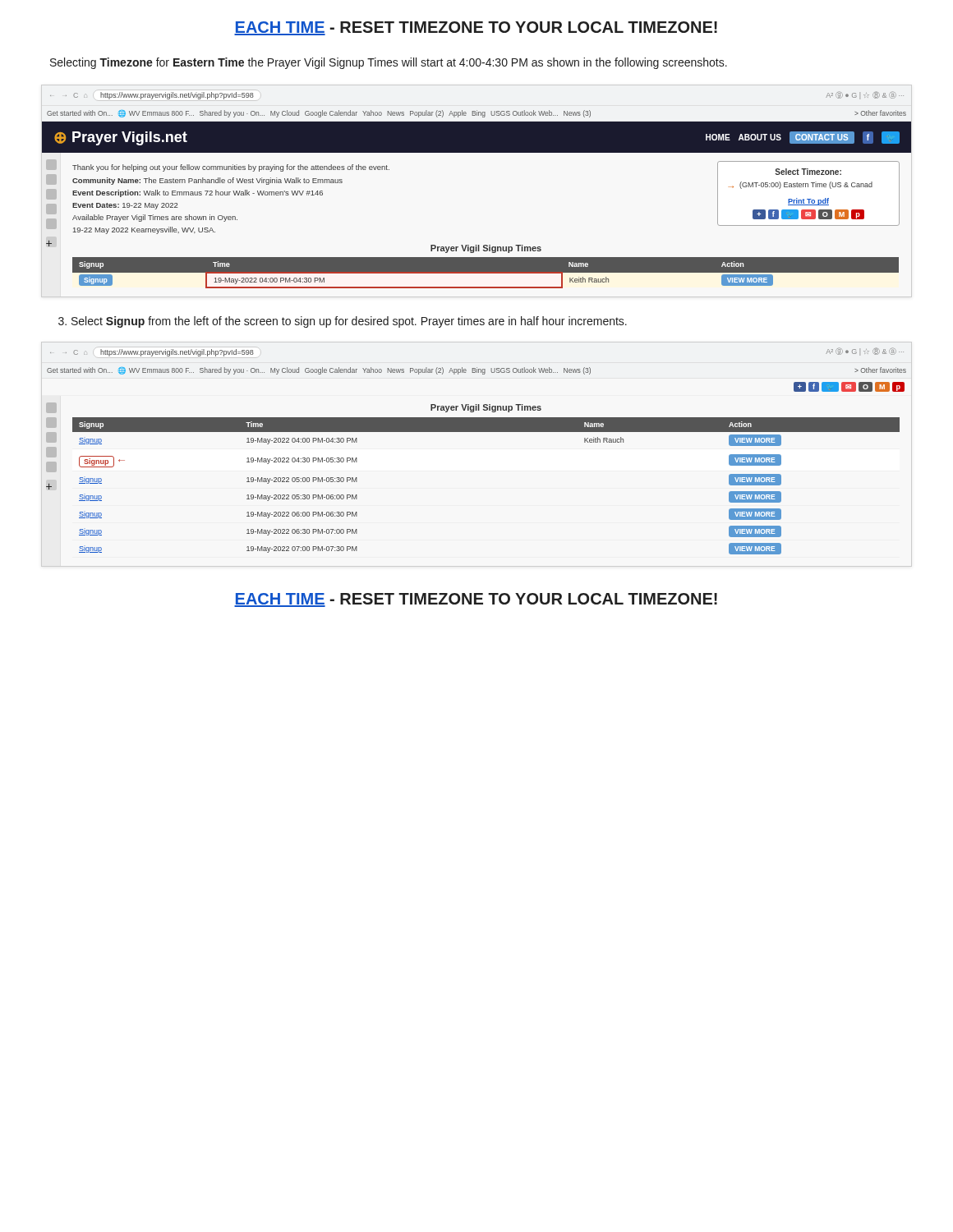
Task: Navigate to the element starting "Selecting Timezone for Eastern Time the Prayer Vigil"
Action: [x=388, y=62]
